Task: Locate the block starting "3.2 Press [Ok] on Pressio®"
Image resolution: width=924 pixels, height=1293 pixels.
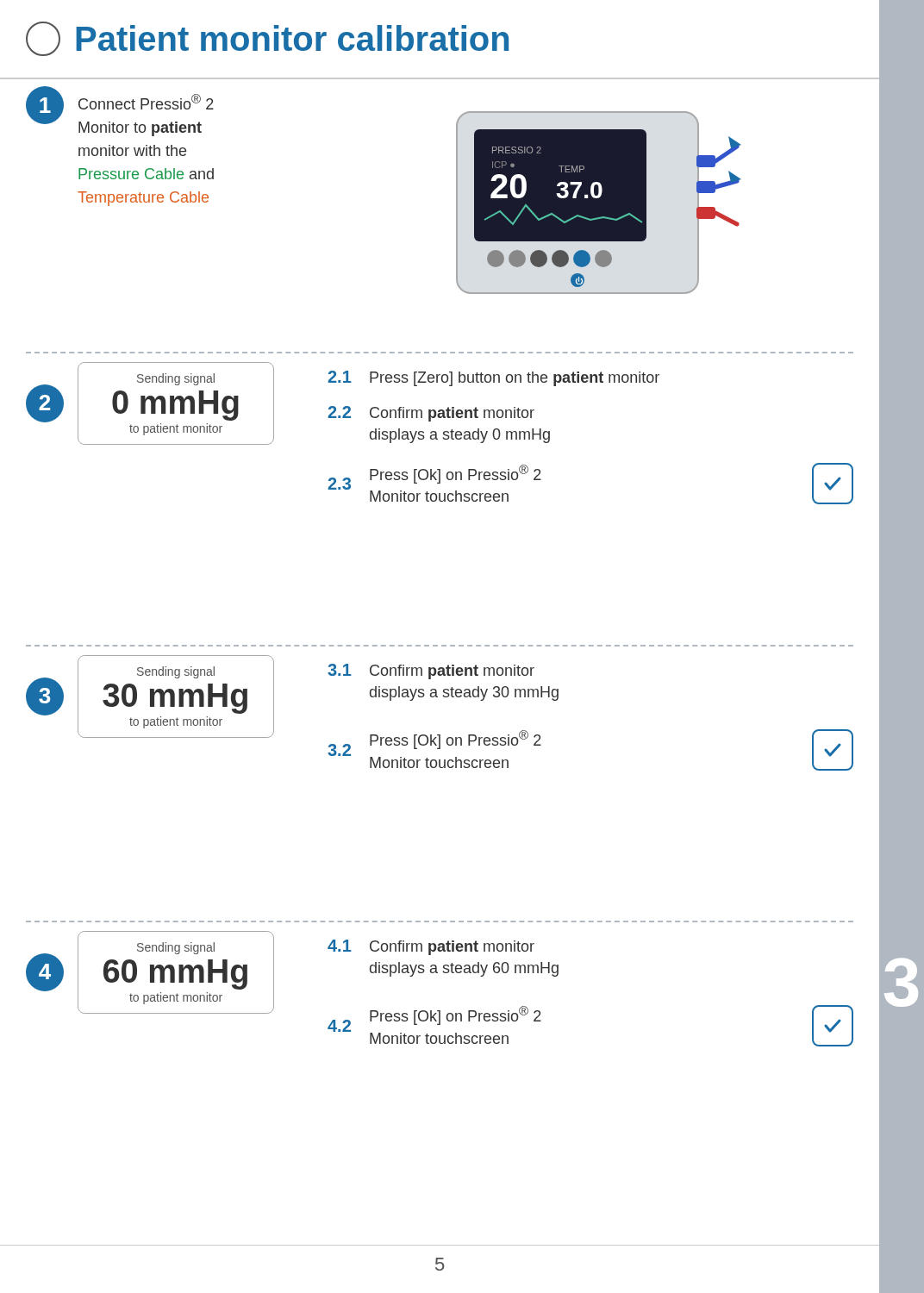Action: (x=437, y=749)
